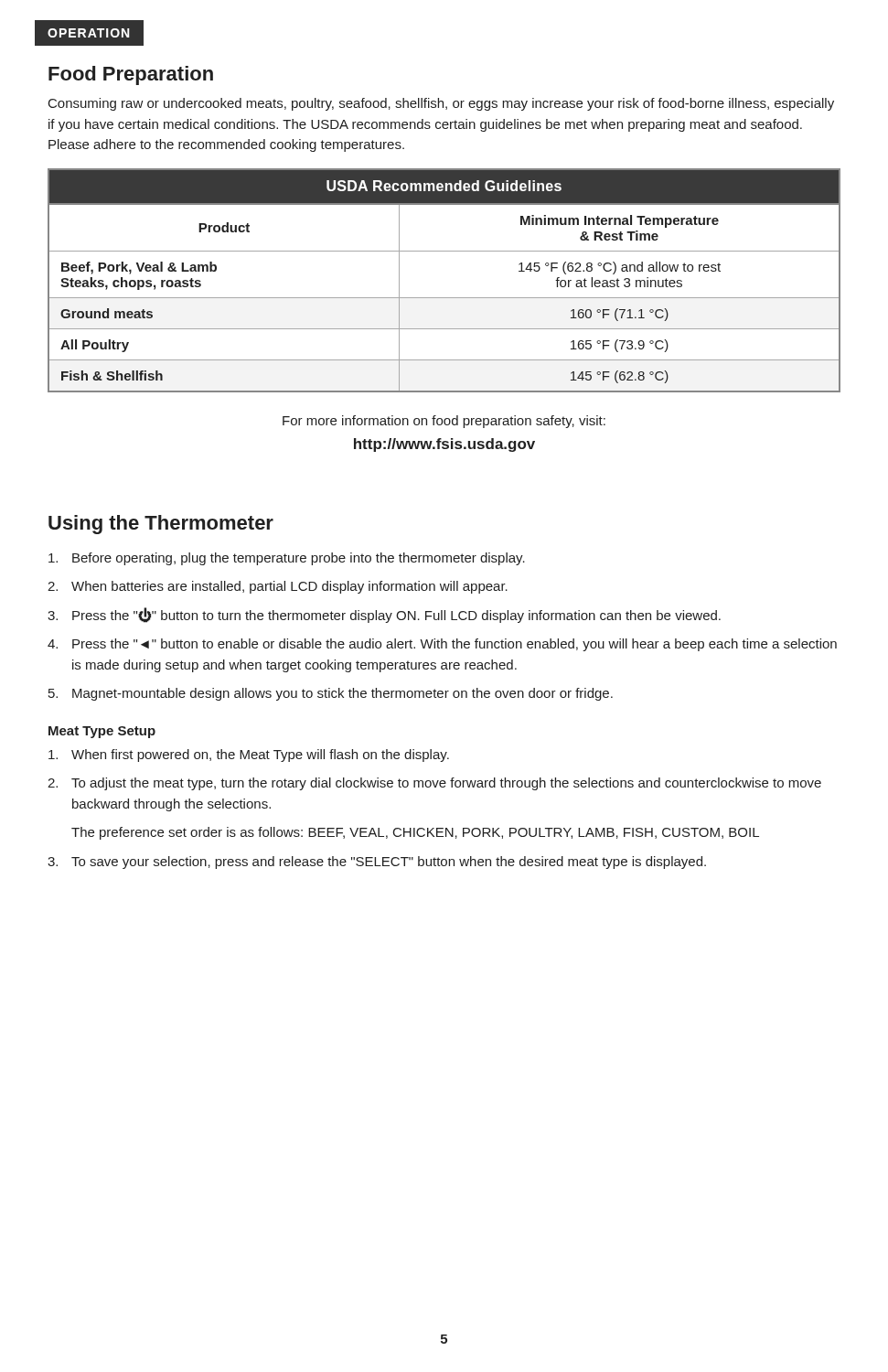
Task: Locate the region starting "3. To save your"
Action: (x=444, y=862)
